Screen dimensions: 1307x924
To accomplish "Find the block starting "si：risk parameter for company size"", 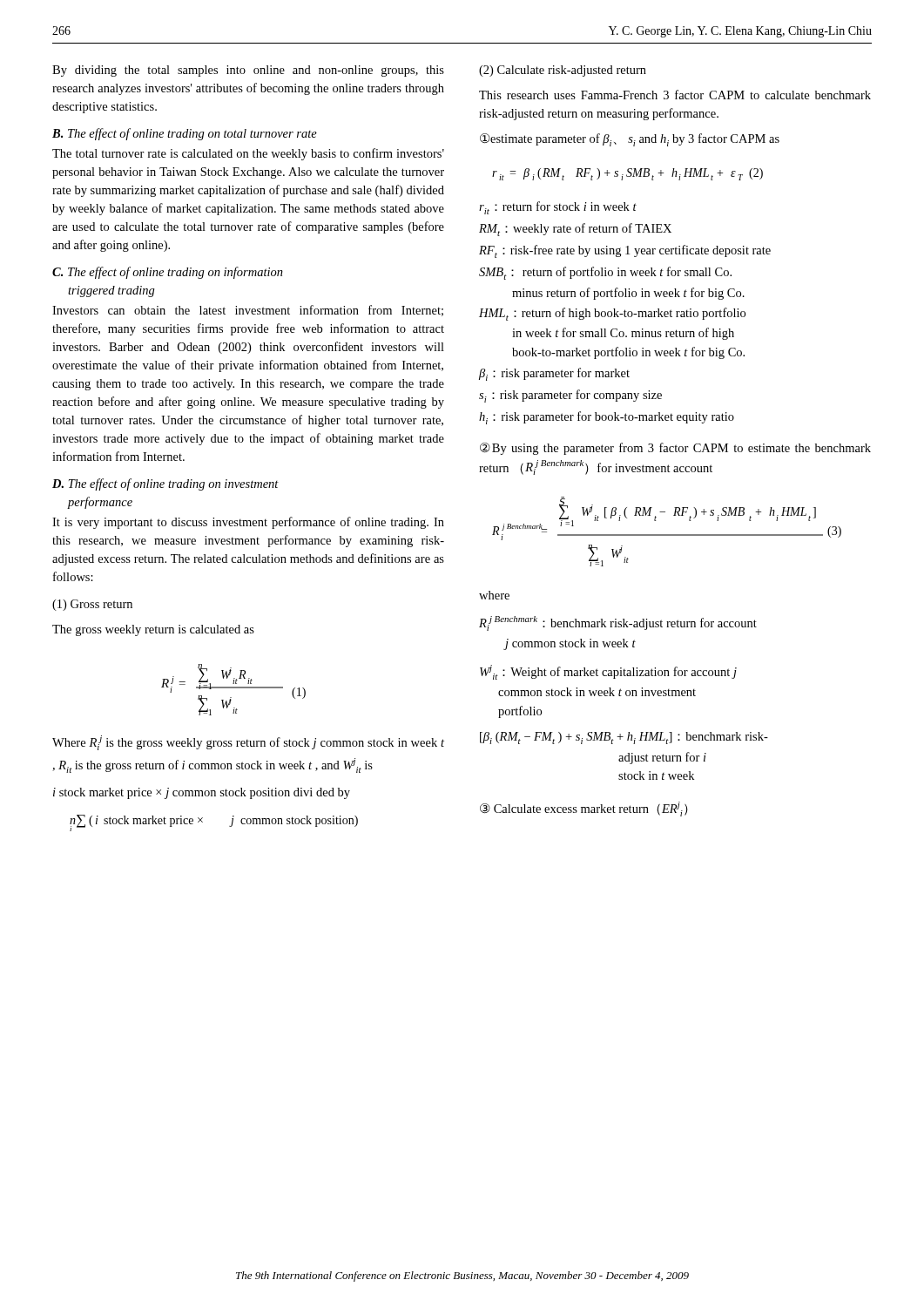I will (571, 396).
